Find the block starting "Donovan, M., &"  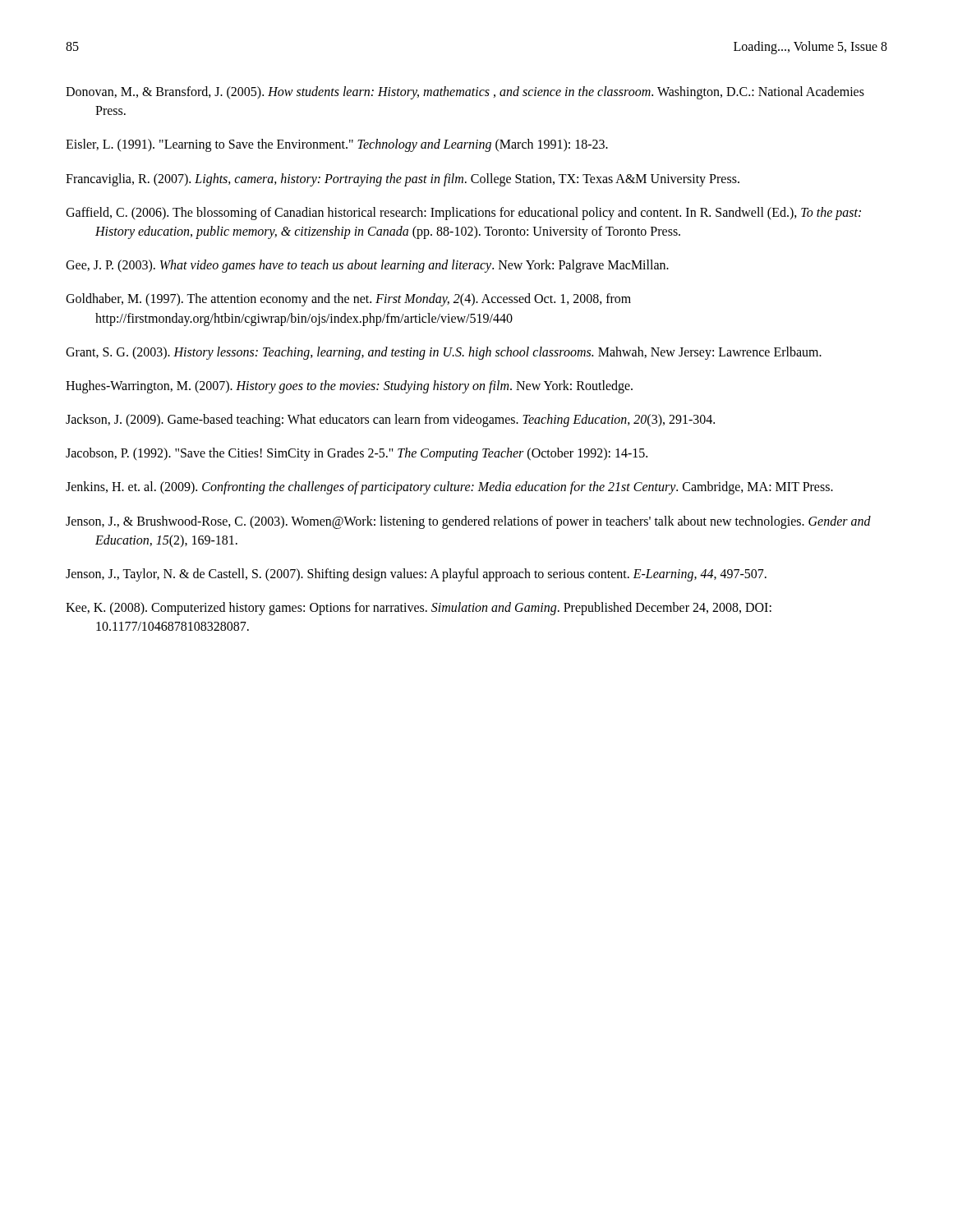coord(476,101)
